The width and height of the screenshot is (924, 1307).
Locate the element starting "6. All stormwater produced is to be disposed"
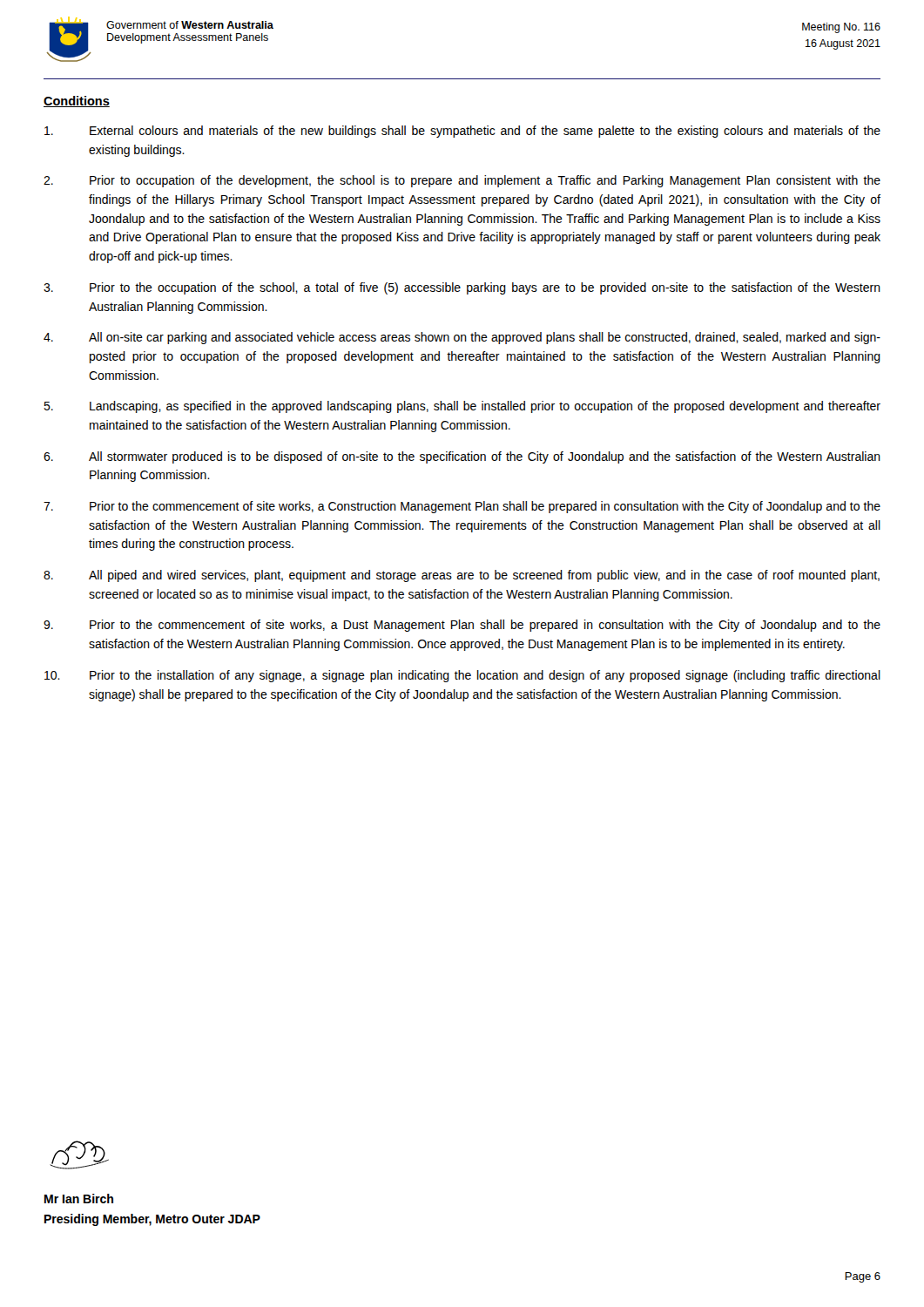pos(462,466)
